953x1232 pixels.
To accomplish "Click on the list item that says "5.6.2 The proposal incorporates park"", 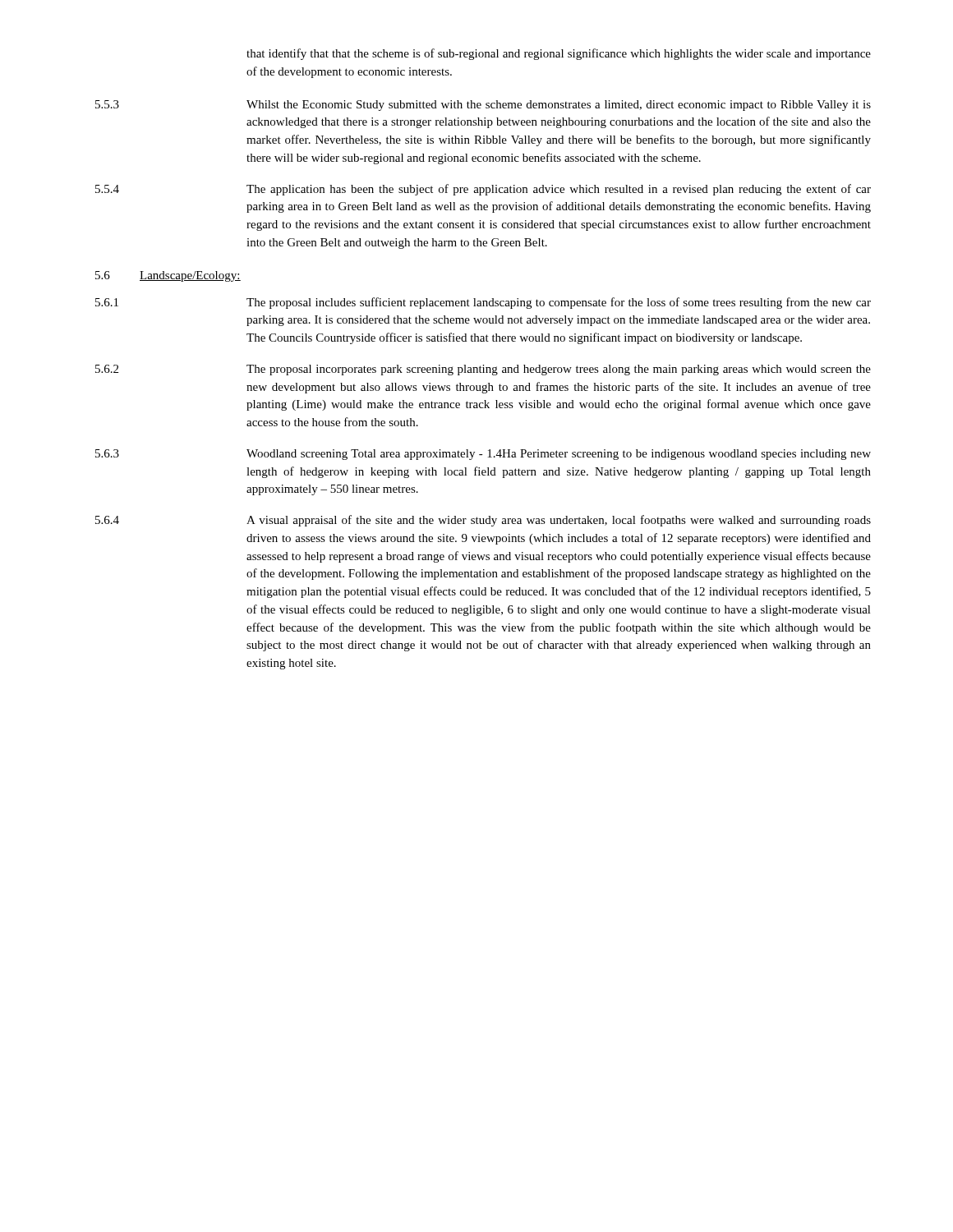I will (x=483, y=396).
